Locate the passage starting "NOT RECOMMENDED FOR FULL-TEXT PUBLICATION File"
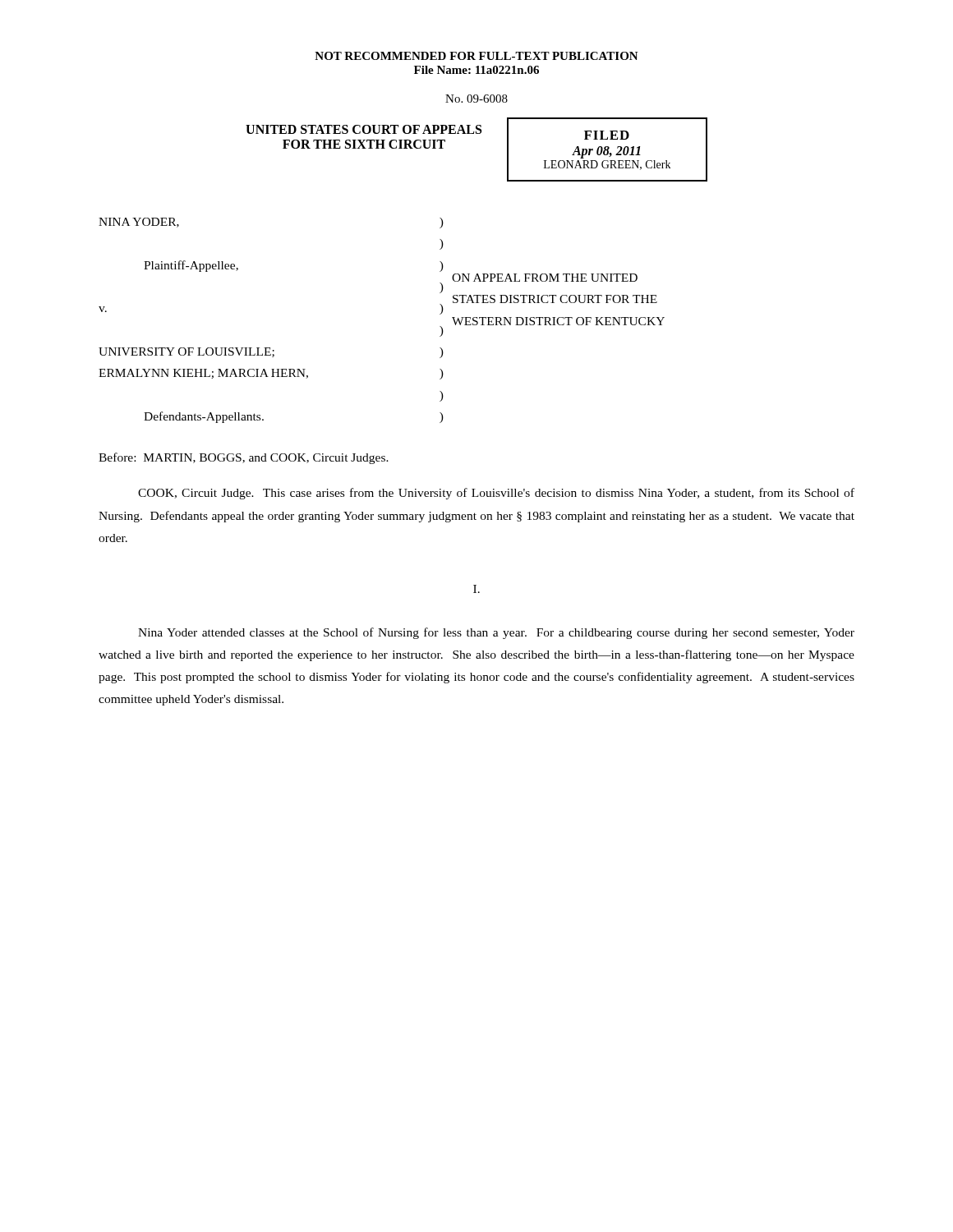Viewport: 953px width, 1232px height. coord(476,63)
